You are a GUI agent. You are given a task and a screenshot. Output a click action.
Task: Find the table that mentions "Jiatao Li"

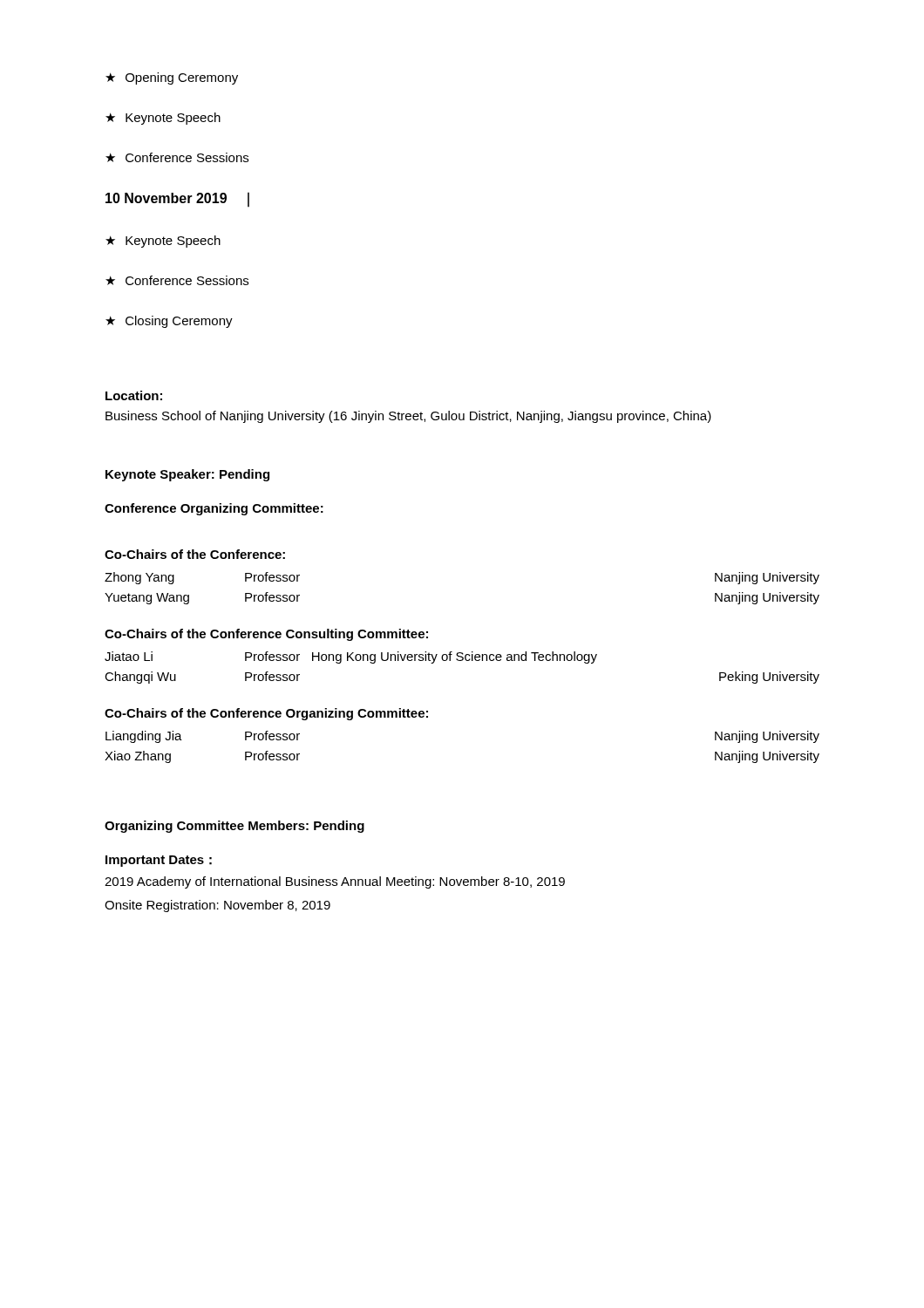click(462, 666)
